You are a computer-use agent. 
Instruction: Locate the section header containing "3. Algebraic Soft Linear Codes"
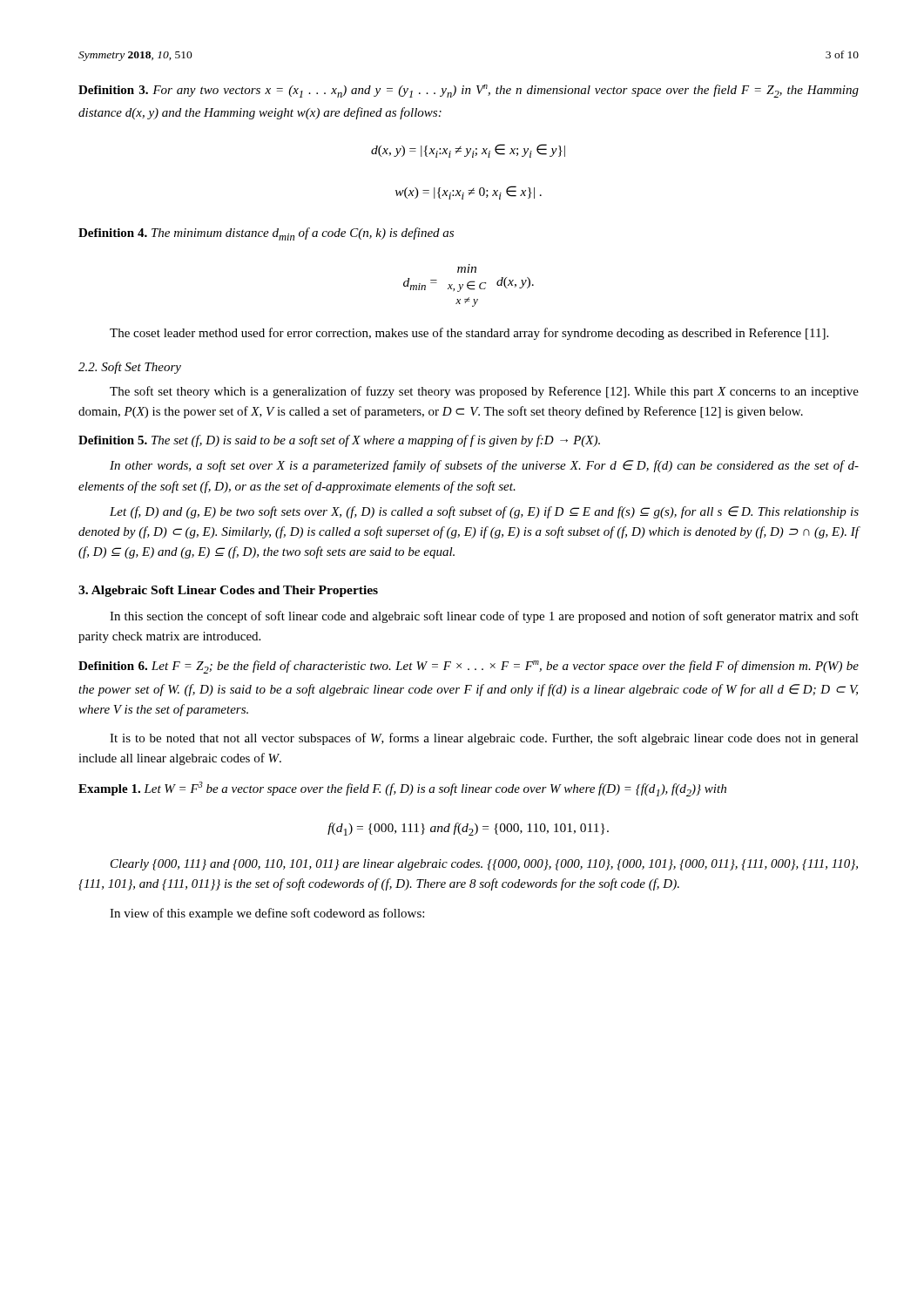point(228,589)
